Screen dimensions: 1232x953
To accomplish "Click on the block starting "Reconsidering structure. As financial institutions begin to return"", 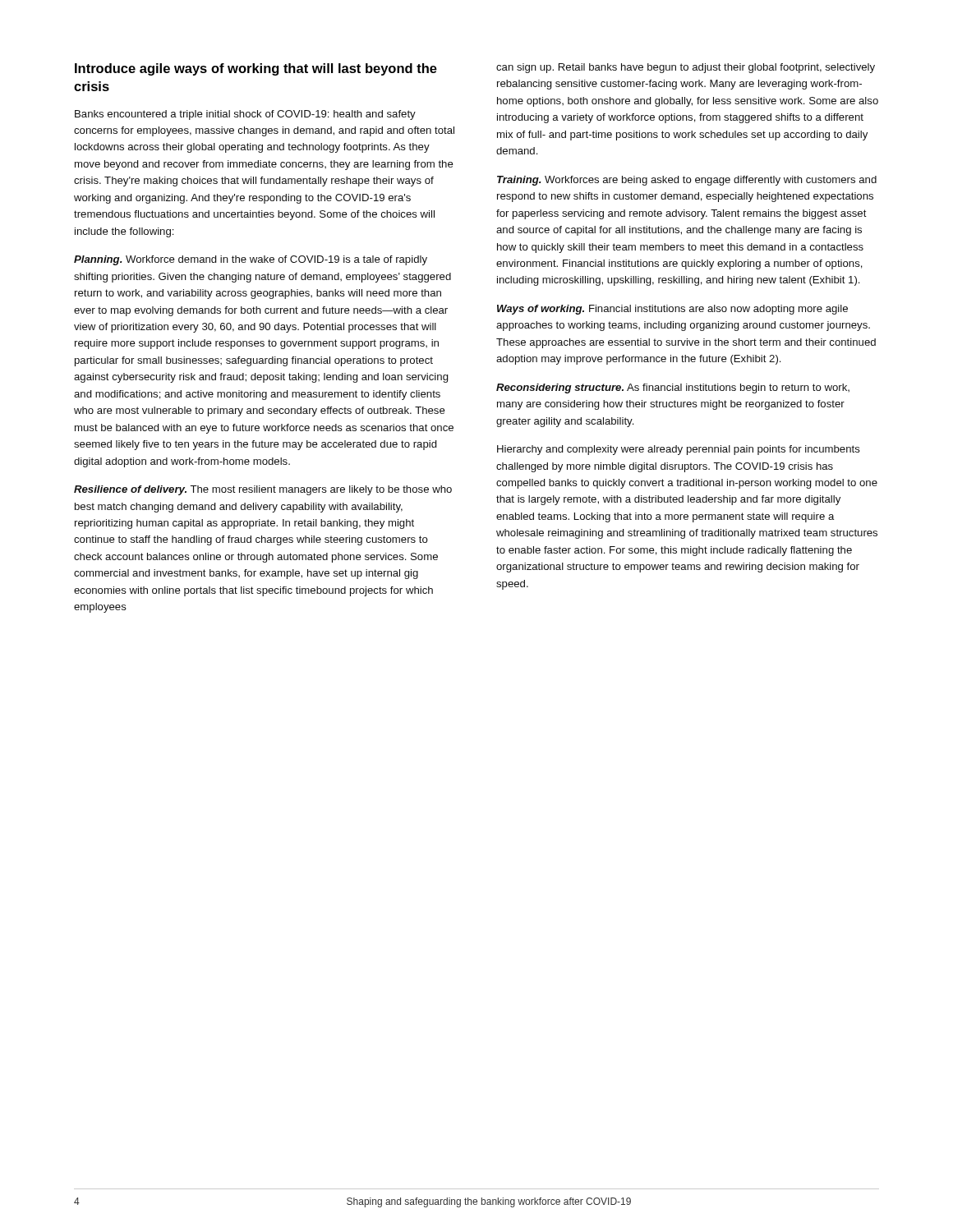I will 673,404.
